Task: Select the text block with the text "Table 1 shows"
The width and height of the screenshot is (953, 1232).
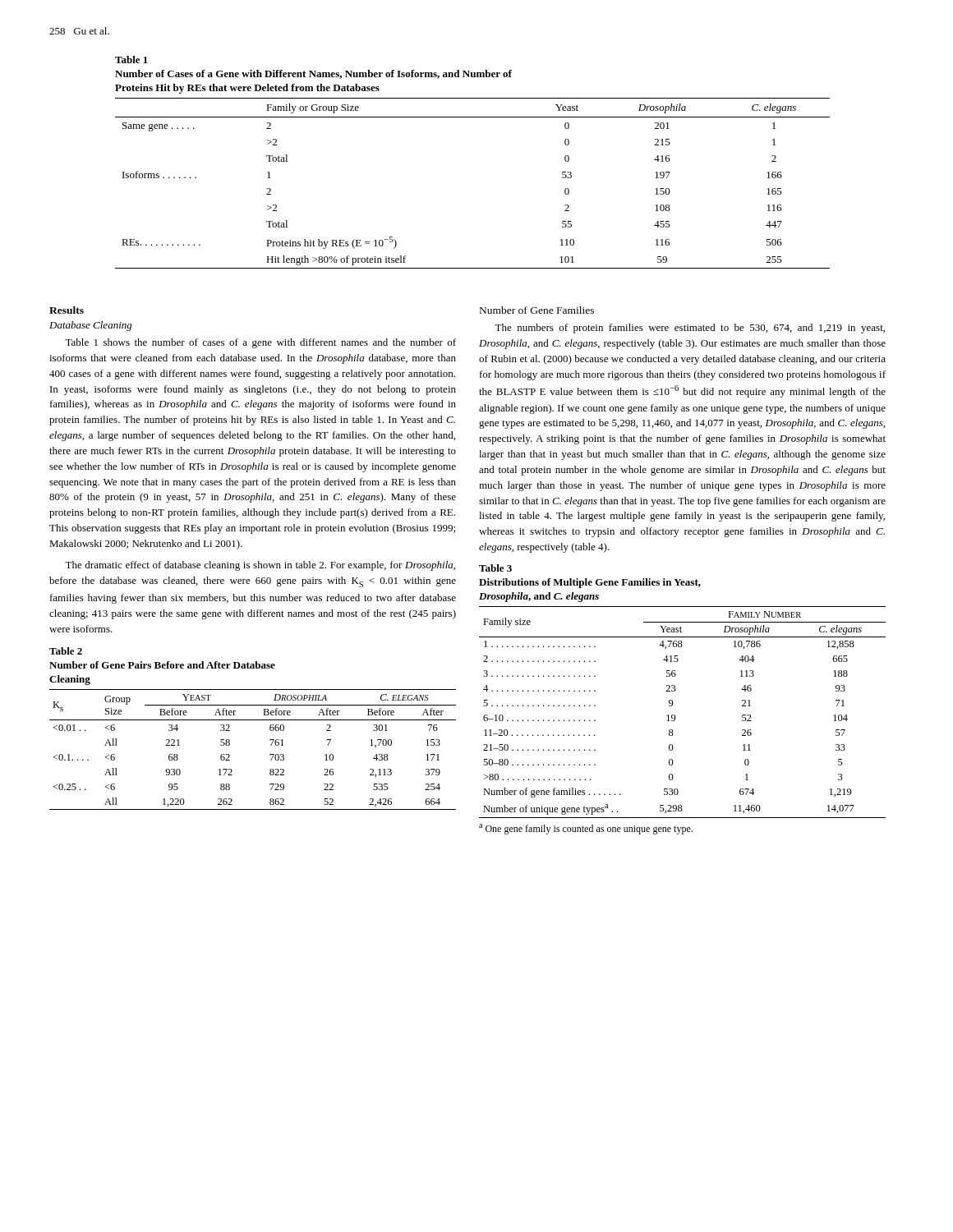Action: pyautogui.click(x=253, y=486)
